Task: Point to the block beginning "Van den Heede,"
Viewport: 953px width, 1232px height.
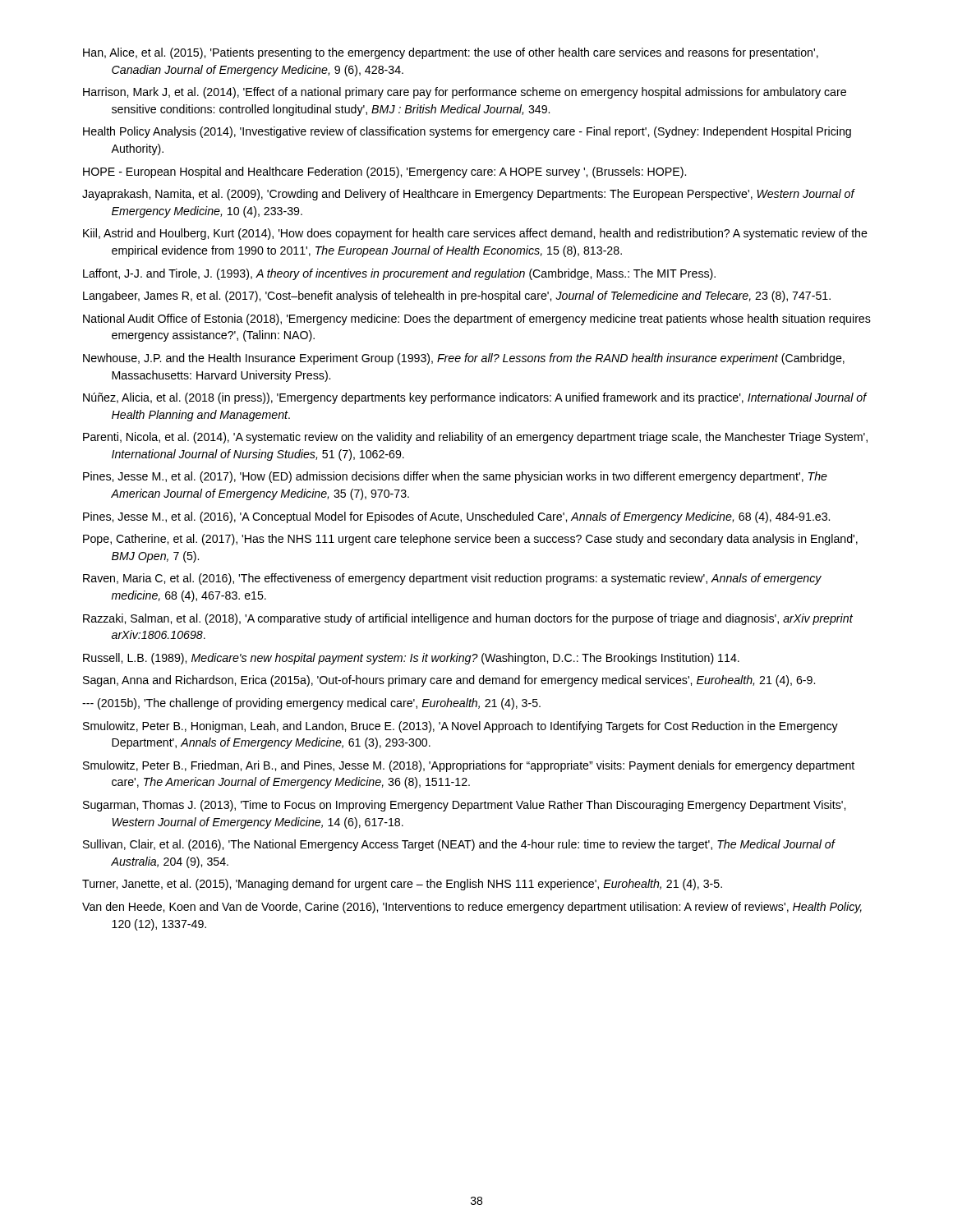Action: point(472,915)
